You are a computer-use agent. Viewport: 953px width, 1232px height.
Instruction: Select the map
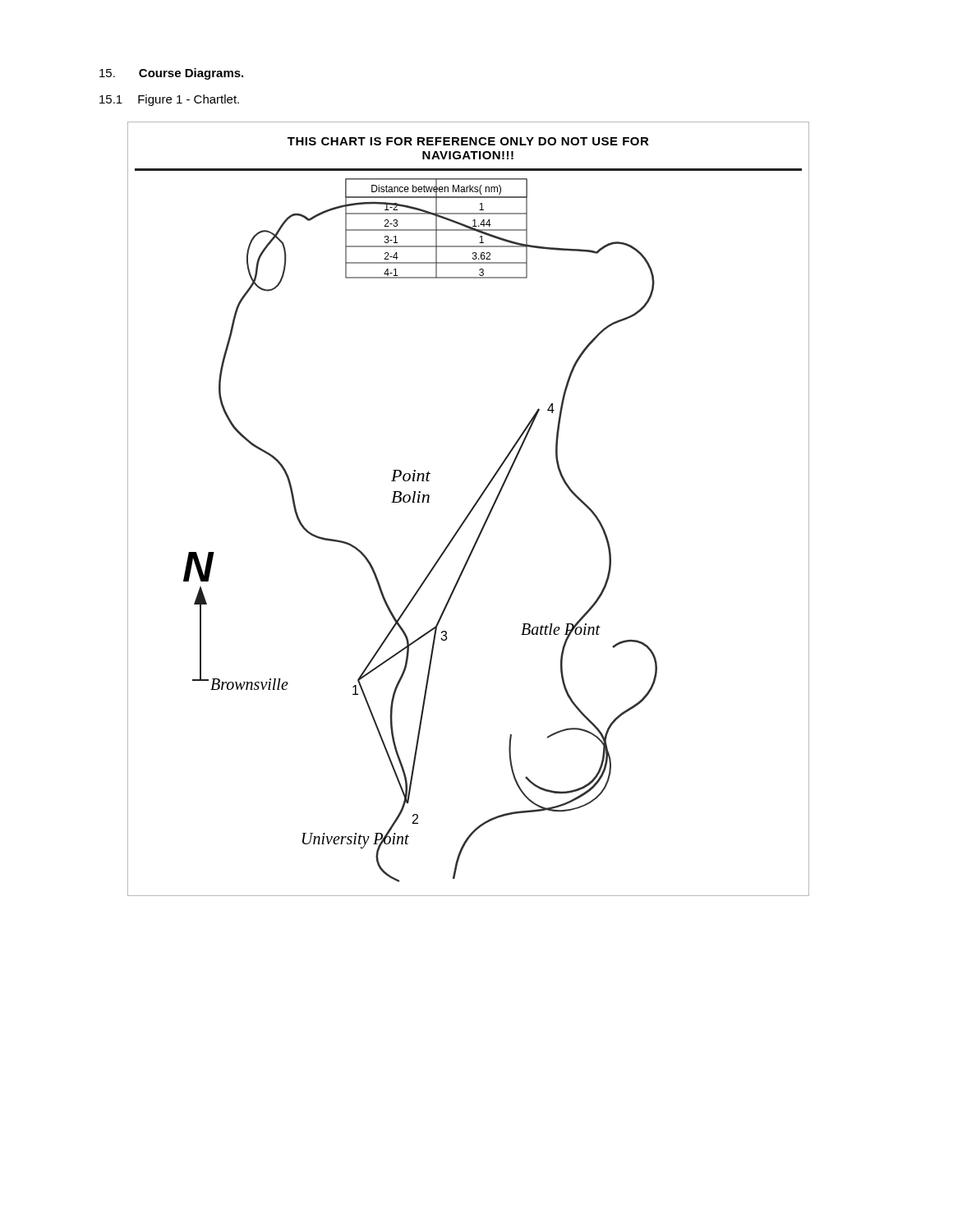click(x=468, y=509)
